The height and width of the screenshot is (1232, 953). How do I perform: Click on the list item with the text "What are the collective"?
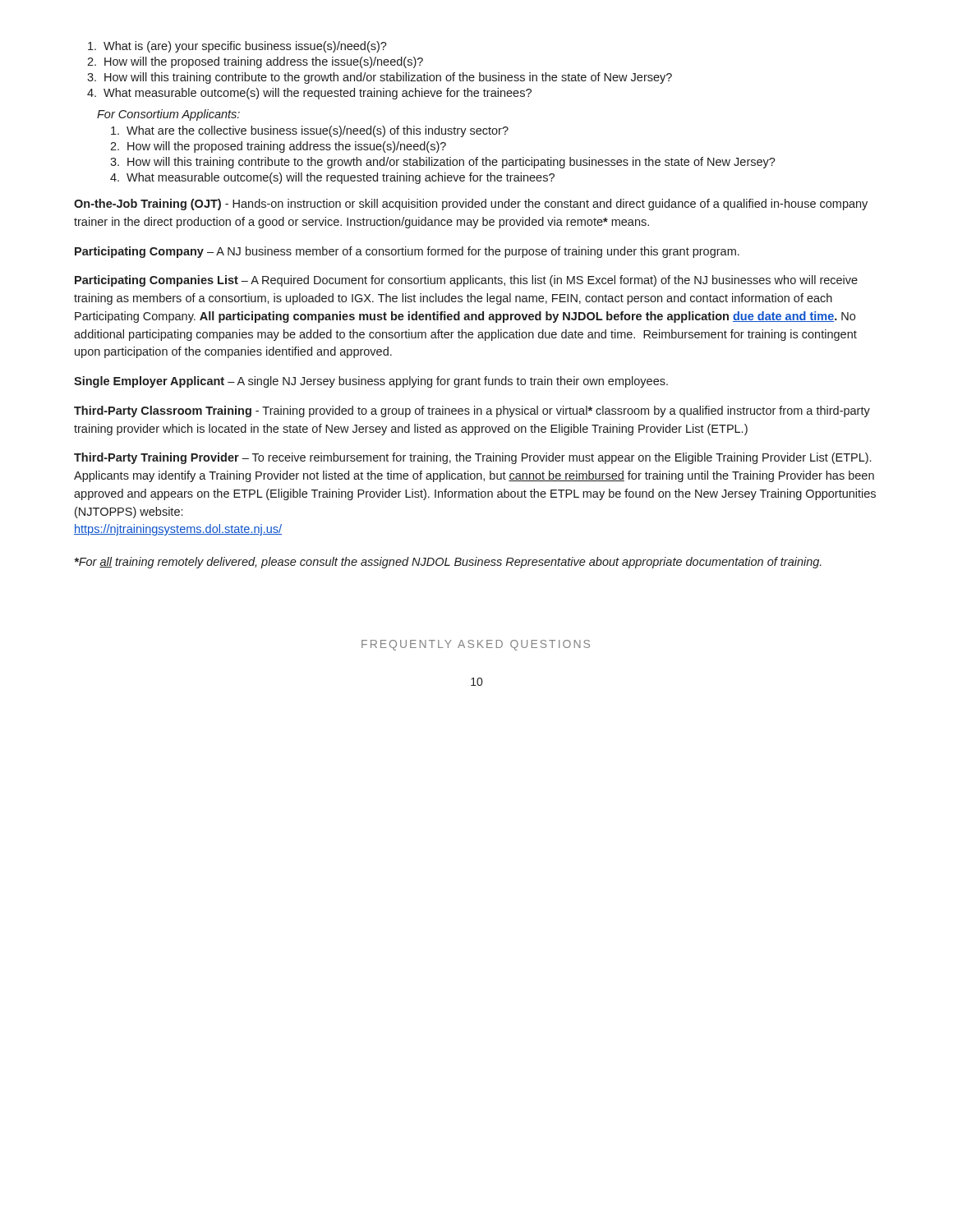488,131
